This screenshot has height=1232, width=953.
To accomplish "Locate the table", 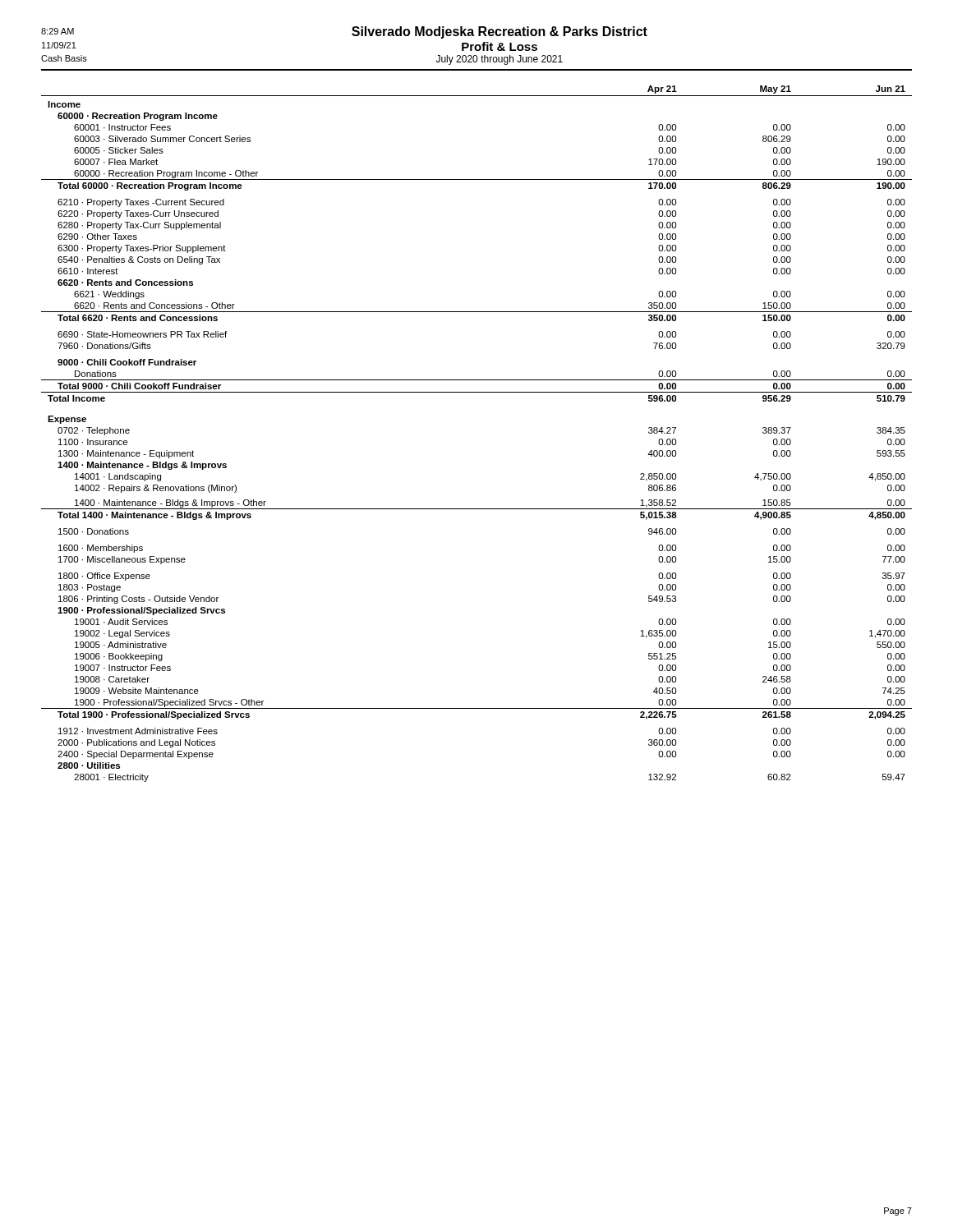I will coord(476,432).
